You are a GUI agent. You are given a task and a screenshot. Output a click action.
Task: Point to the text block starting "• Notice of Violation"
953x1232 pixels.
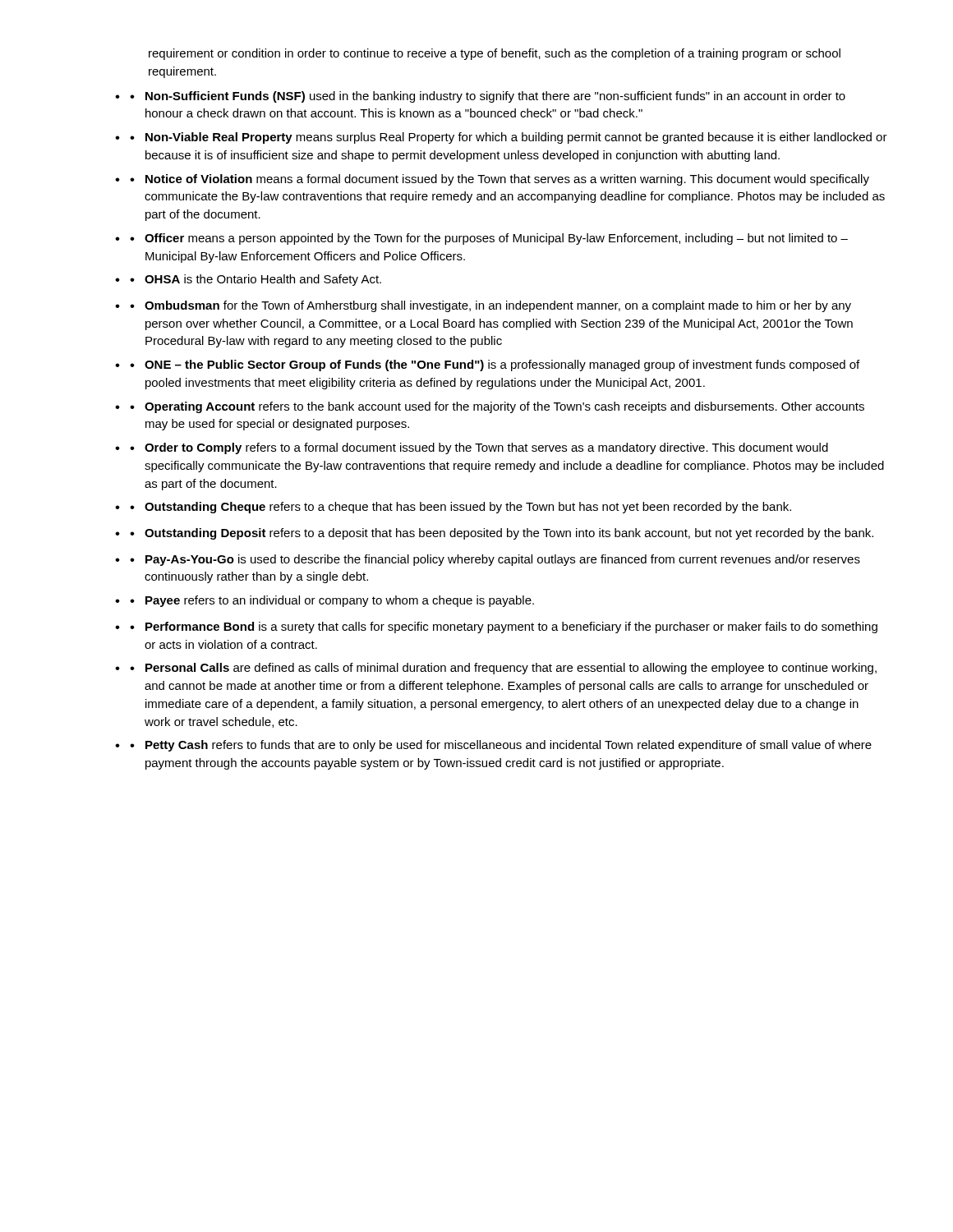pos(509,196)
